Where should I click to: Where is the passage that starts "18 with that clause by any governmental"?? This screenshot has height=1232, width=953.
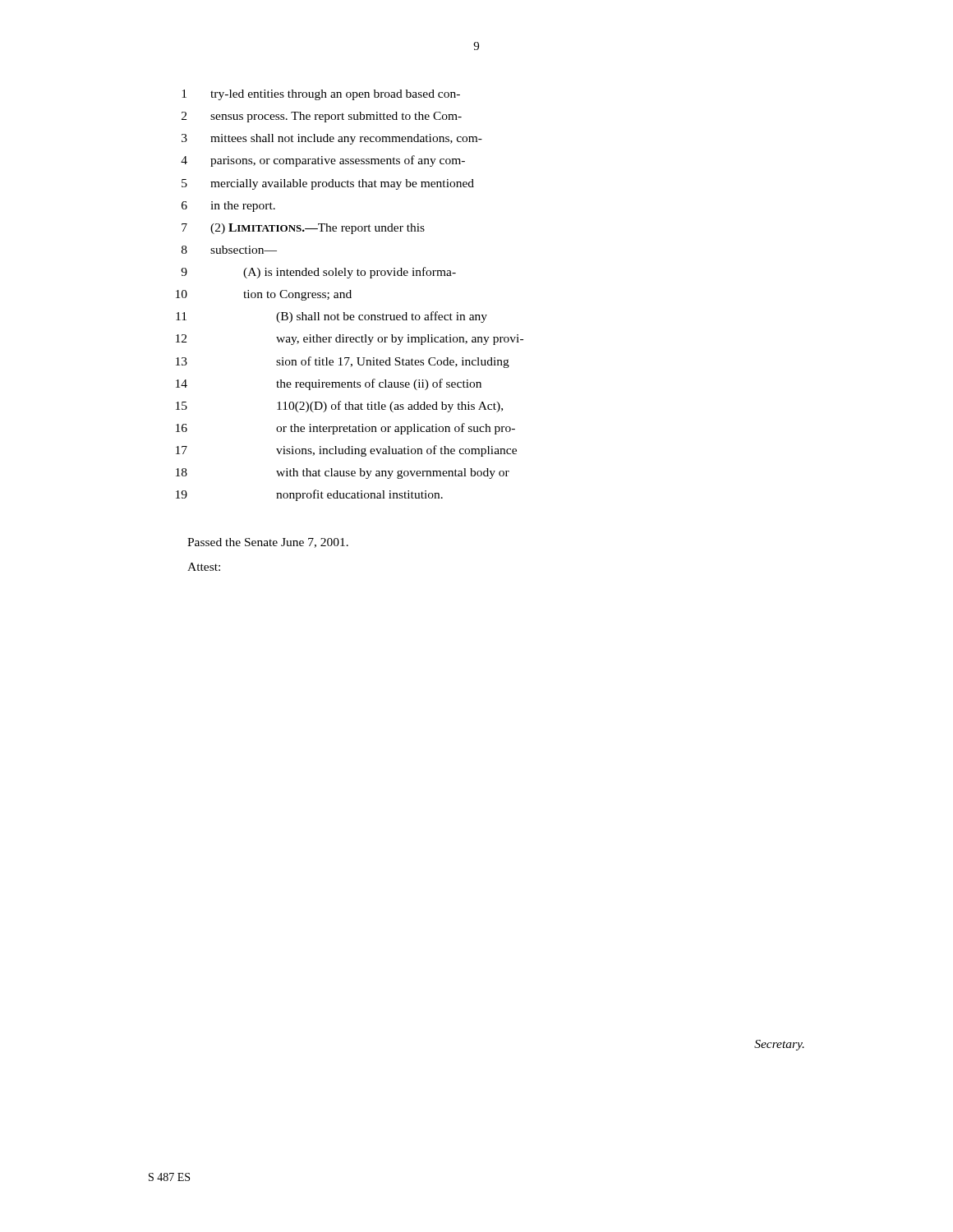pos(444,472)
